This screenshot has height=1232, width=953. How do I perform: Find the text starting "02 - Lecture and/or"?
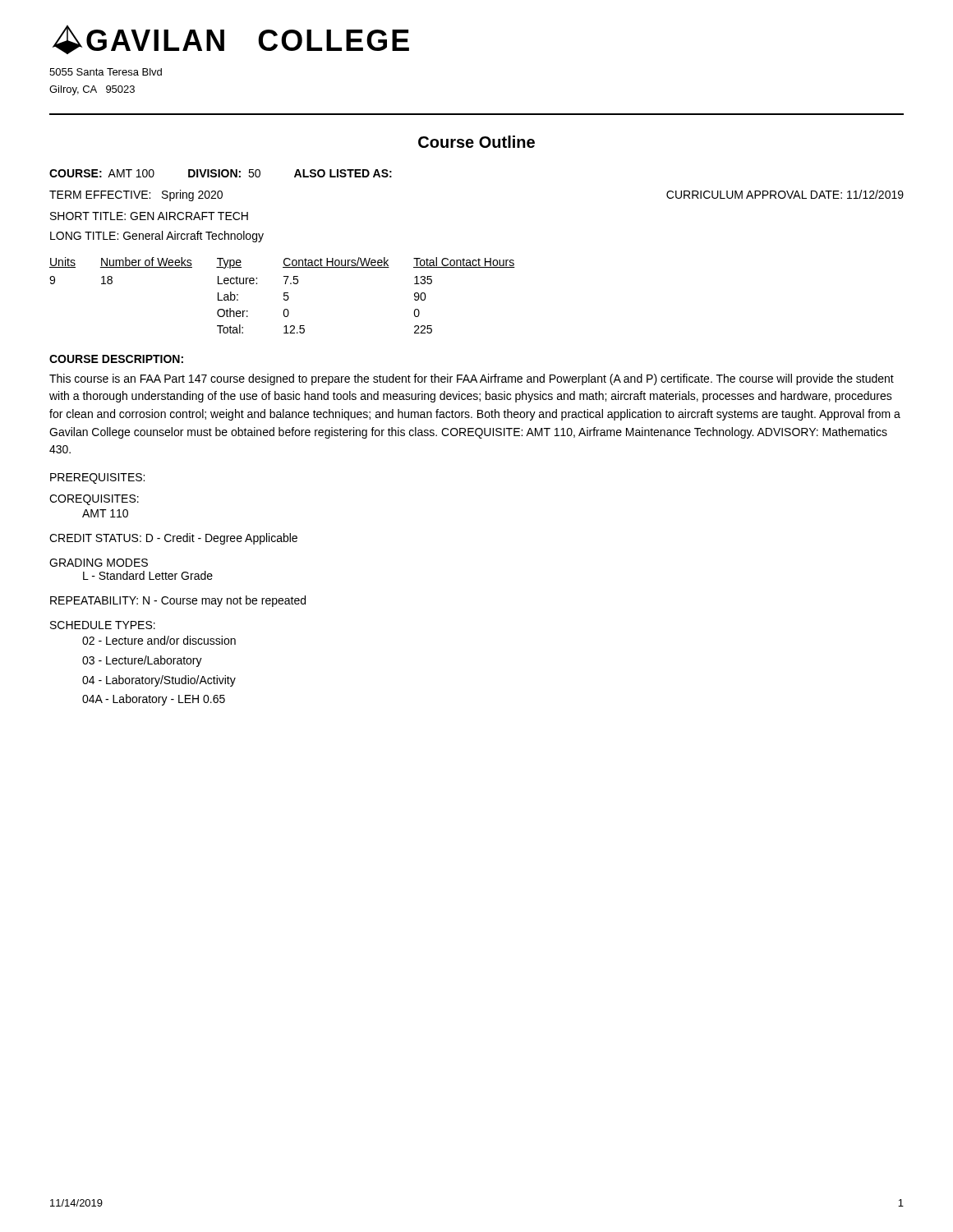(159, 641)
